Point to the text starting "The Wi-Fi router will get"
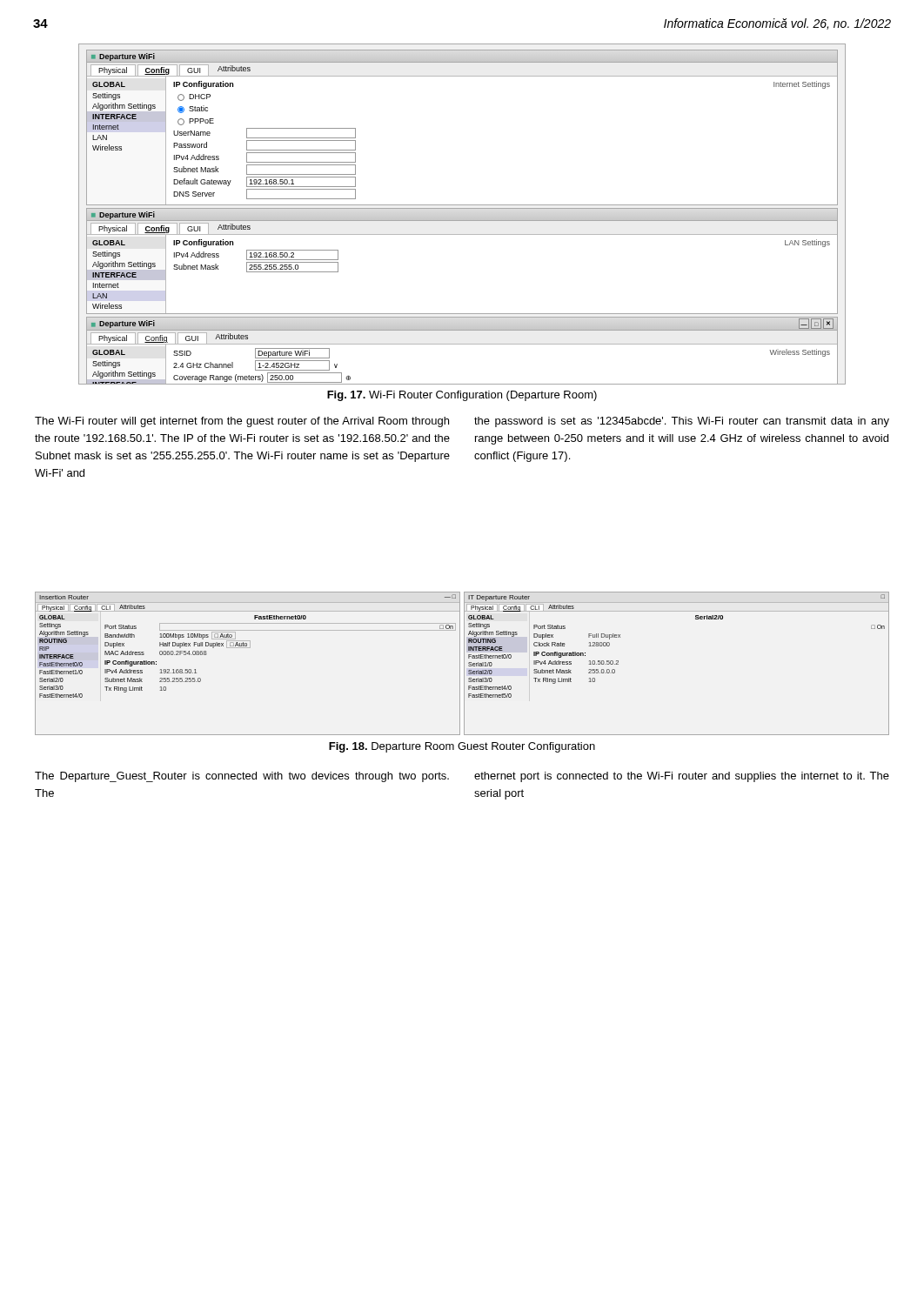Image resolution: width=924 pixels, height=1305 pixels. click(x=242, y=447)
